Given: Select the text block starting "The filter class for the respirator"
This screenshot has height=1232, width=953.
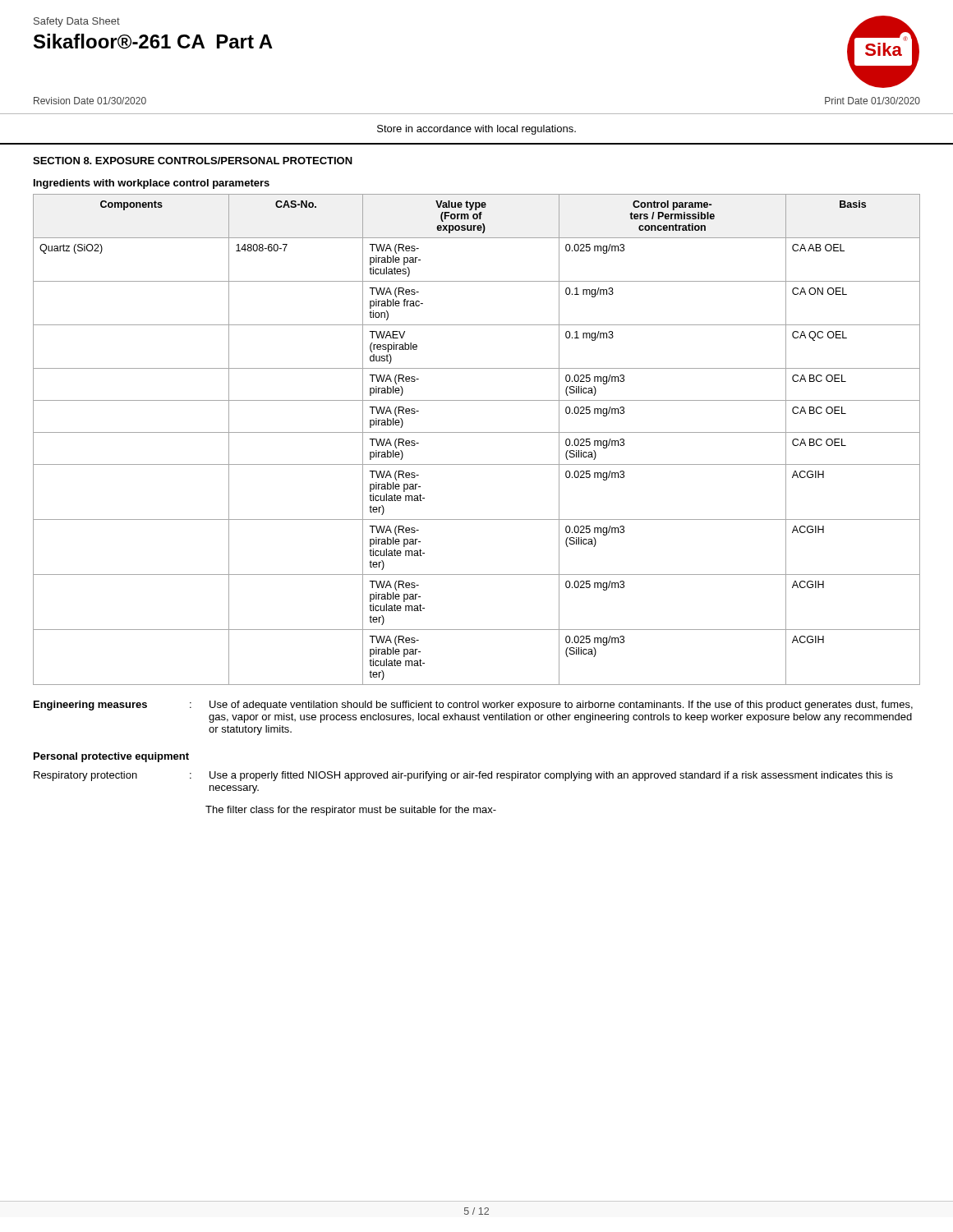Looking at the screenshot, I should click(351, 809).
